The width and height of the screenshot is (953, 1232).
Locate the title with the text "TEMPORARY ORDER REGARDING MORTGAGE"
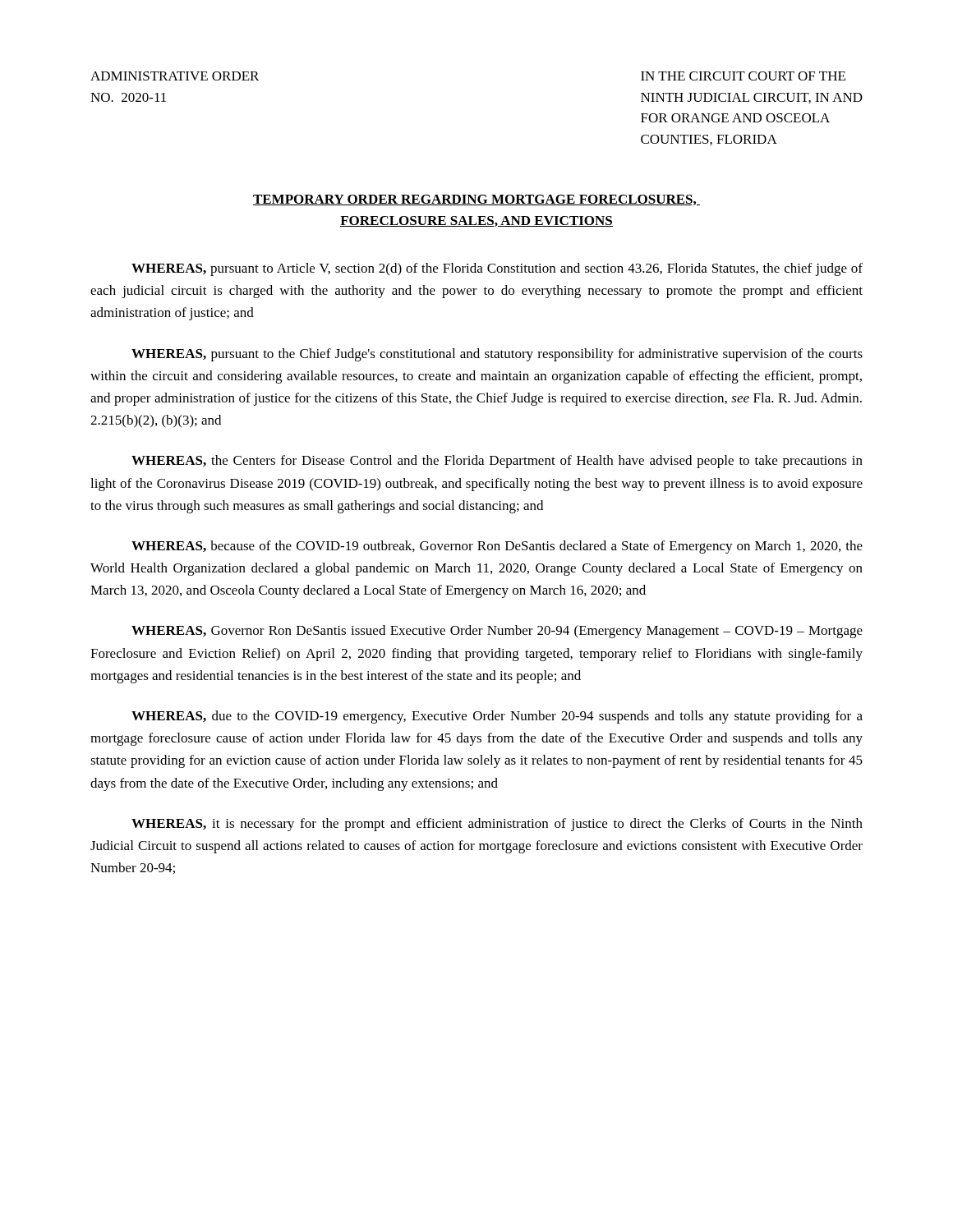pos(476,210)
